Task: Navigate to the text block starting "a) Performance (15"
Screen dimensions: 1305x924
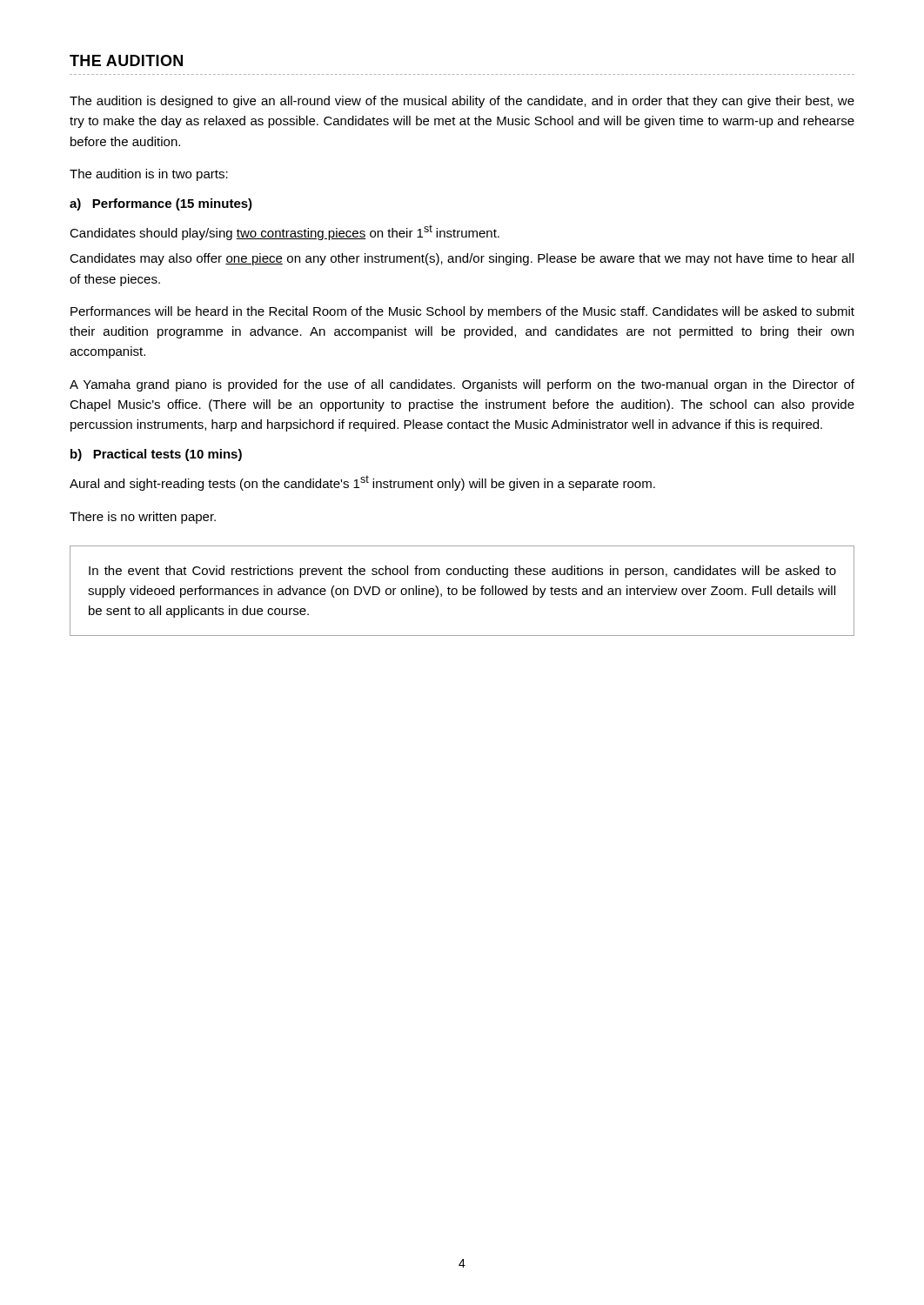Action: pos(161,203)
